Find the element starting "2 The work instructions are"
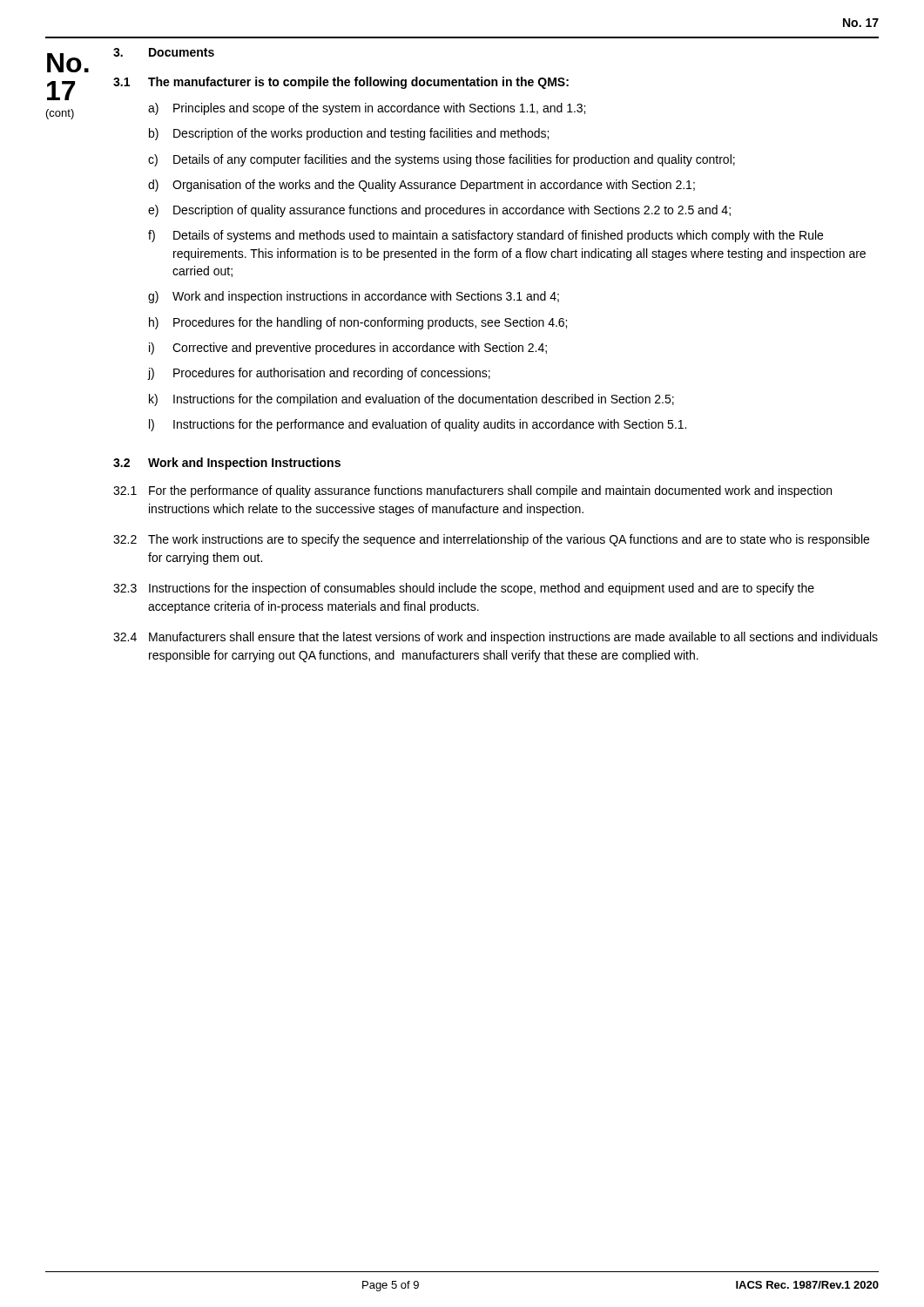The image size is (924, 1307). click(496, 549)
